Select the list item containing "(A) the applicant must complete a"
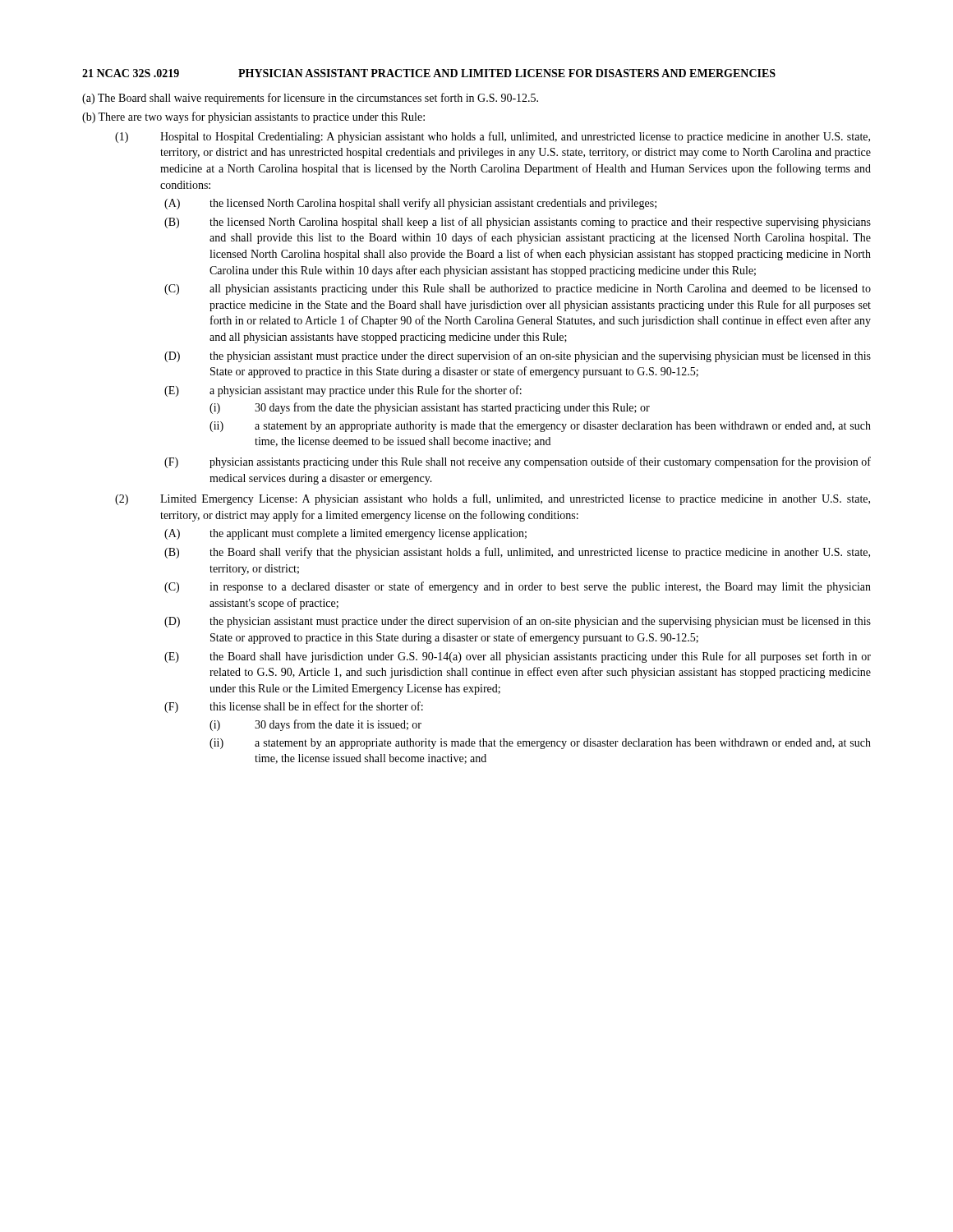This screenshot has width=953, height=1232. [x=518, y=534]
